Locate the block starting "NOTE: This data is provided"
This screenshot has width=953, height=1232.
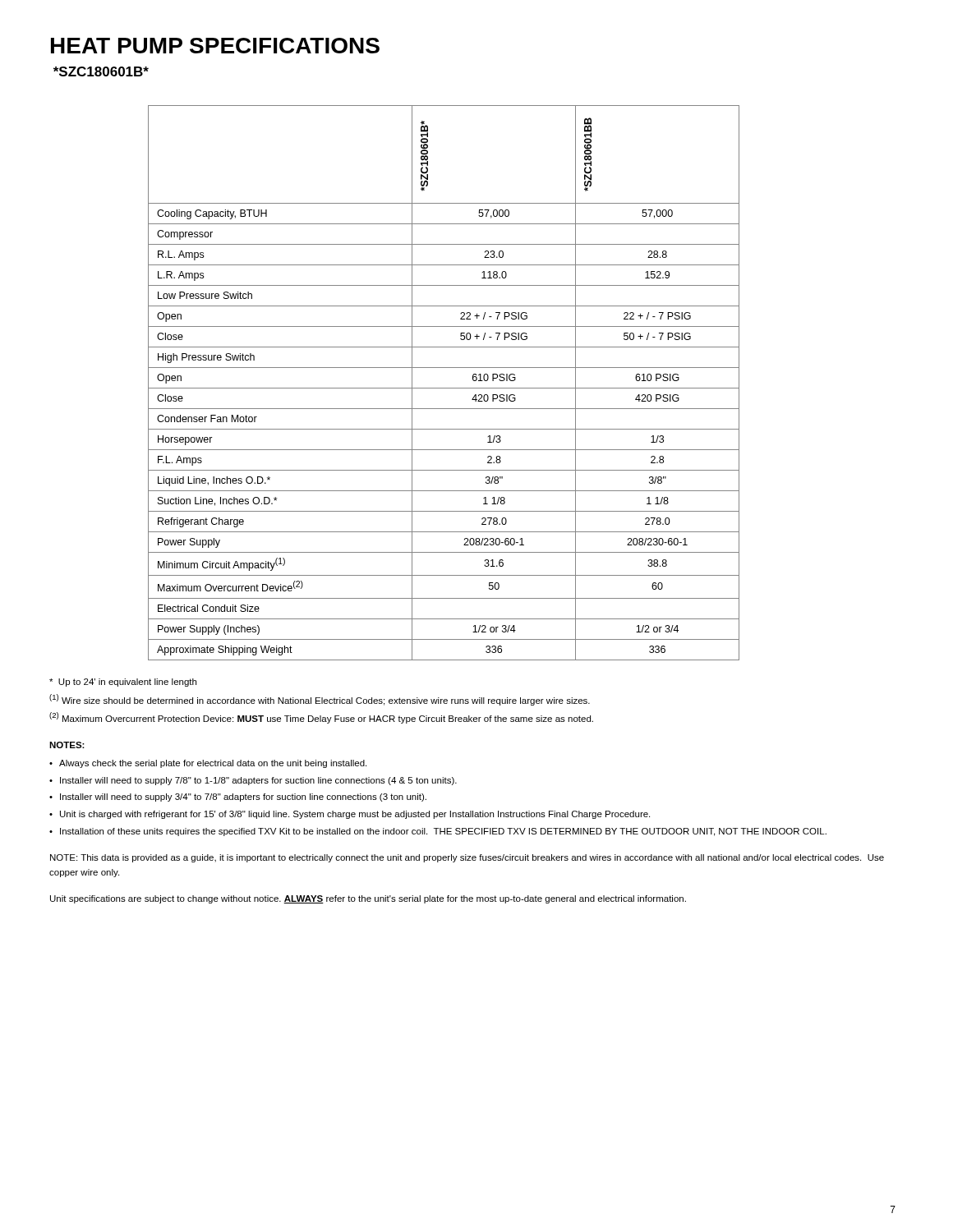467,865
